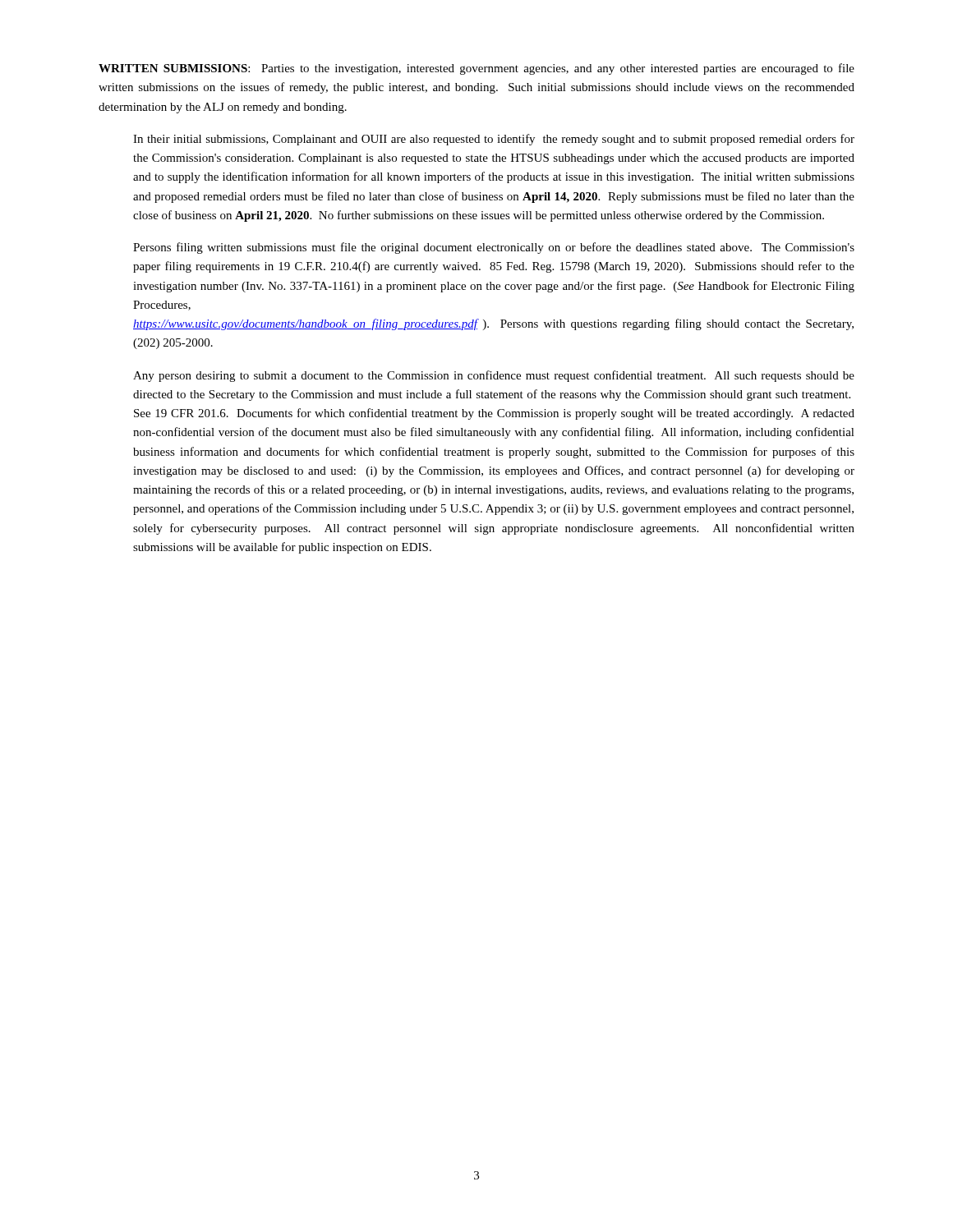Click on the text block that says "Persons filing written submissions must file the original"
The image size is (953, 1232).
click(494, 295)
